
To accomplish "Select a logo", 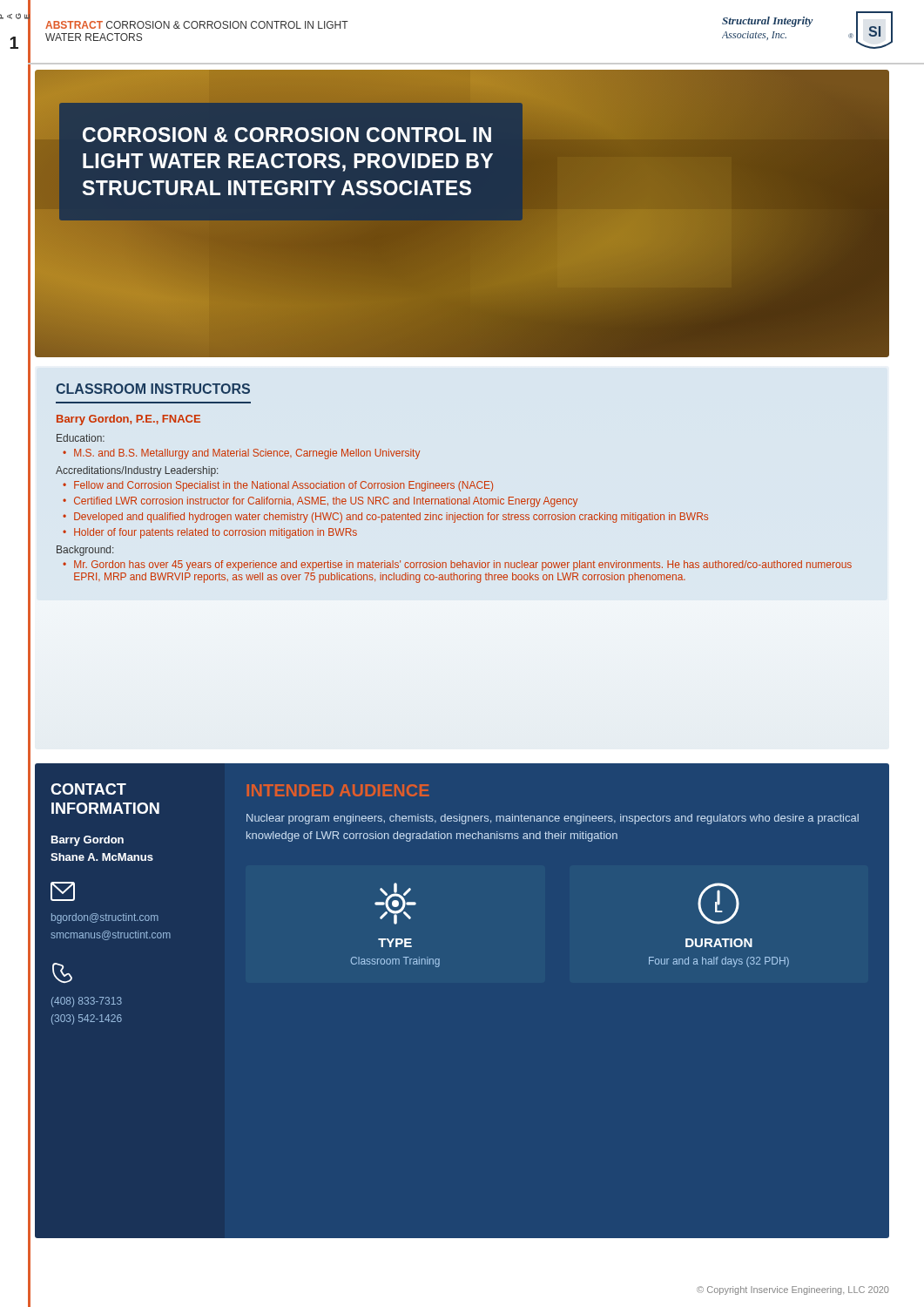I will [809, 32].
